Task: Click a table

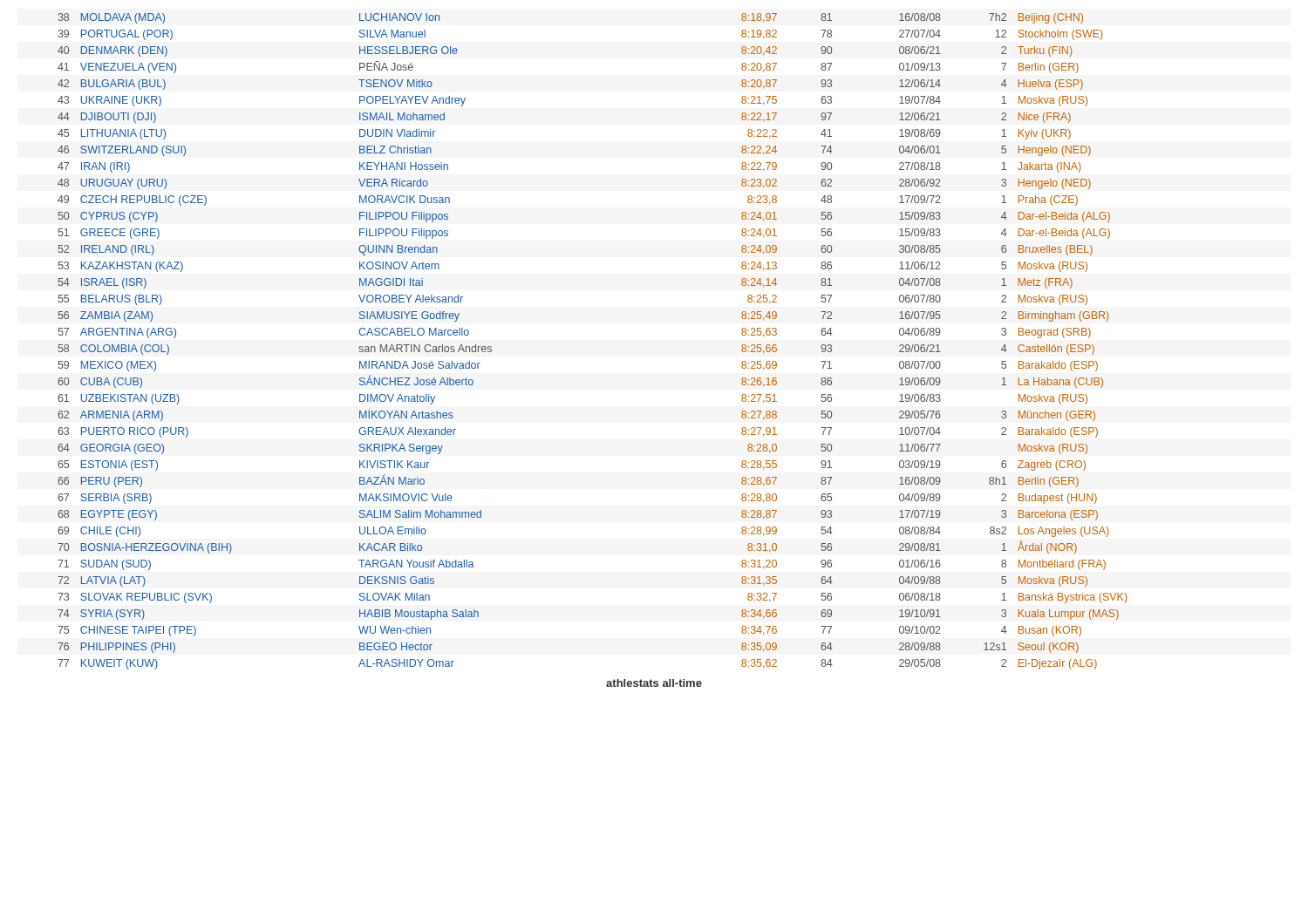Action: (x=654, y=340)
